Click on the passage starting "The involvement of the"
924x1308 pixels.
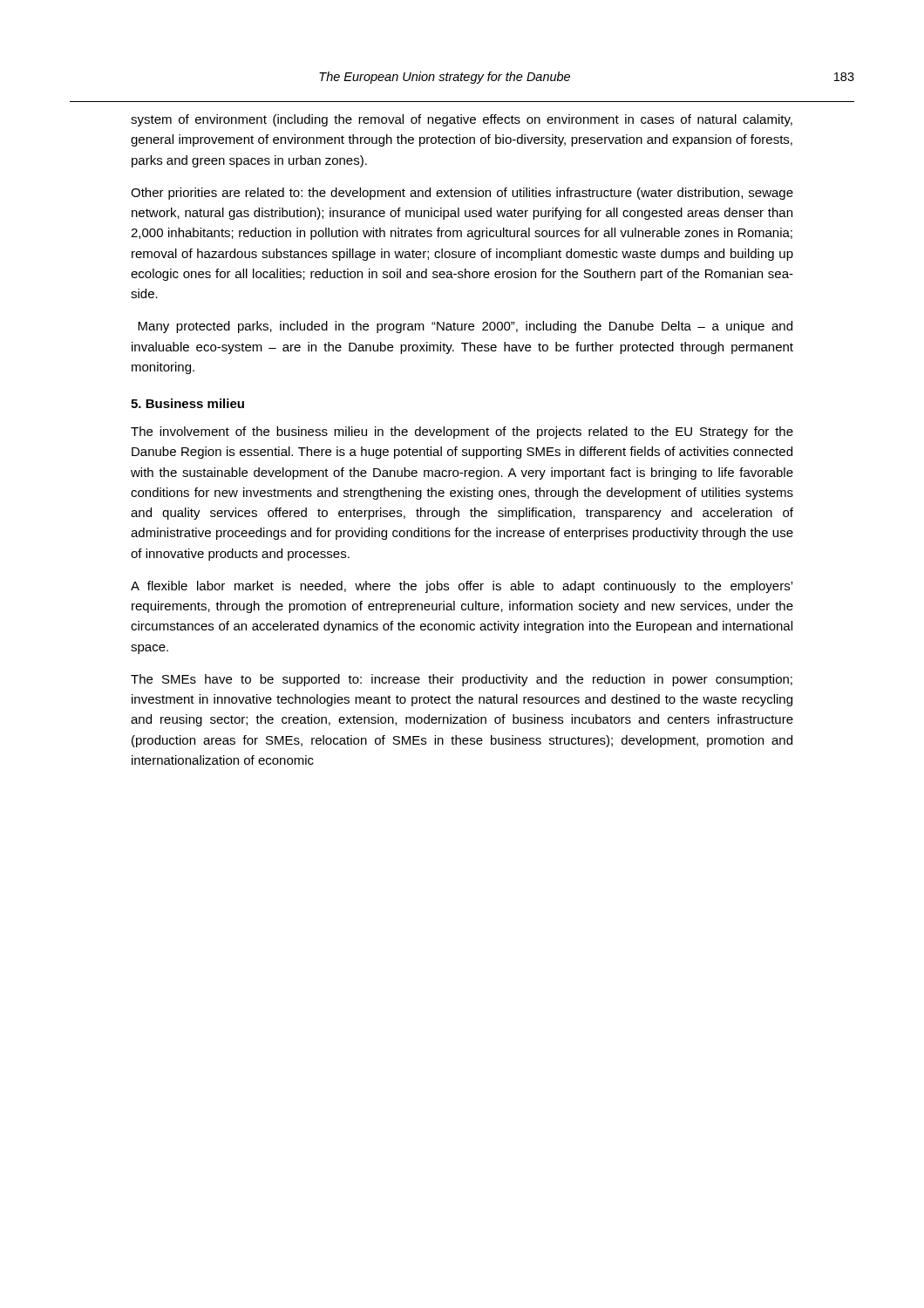pos(462,492)
